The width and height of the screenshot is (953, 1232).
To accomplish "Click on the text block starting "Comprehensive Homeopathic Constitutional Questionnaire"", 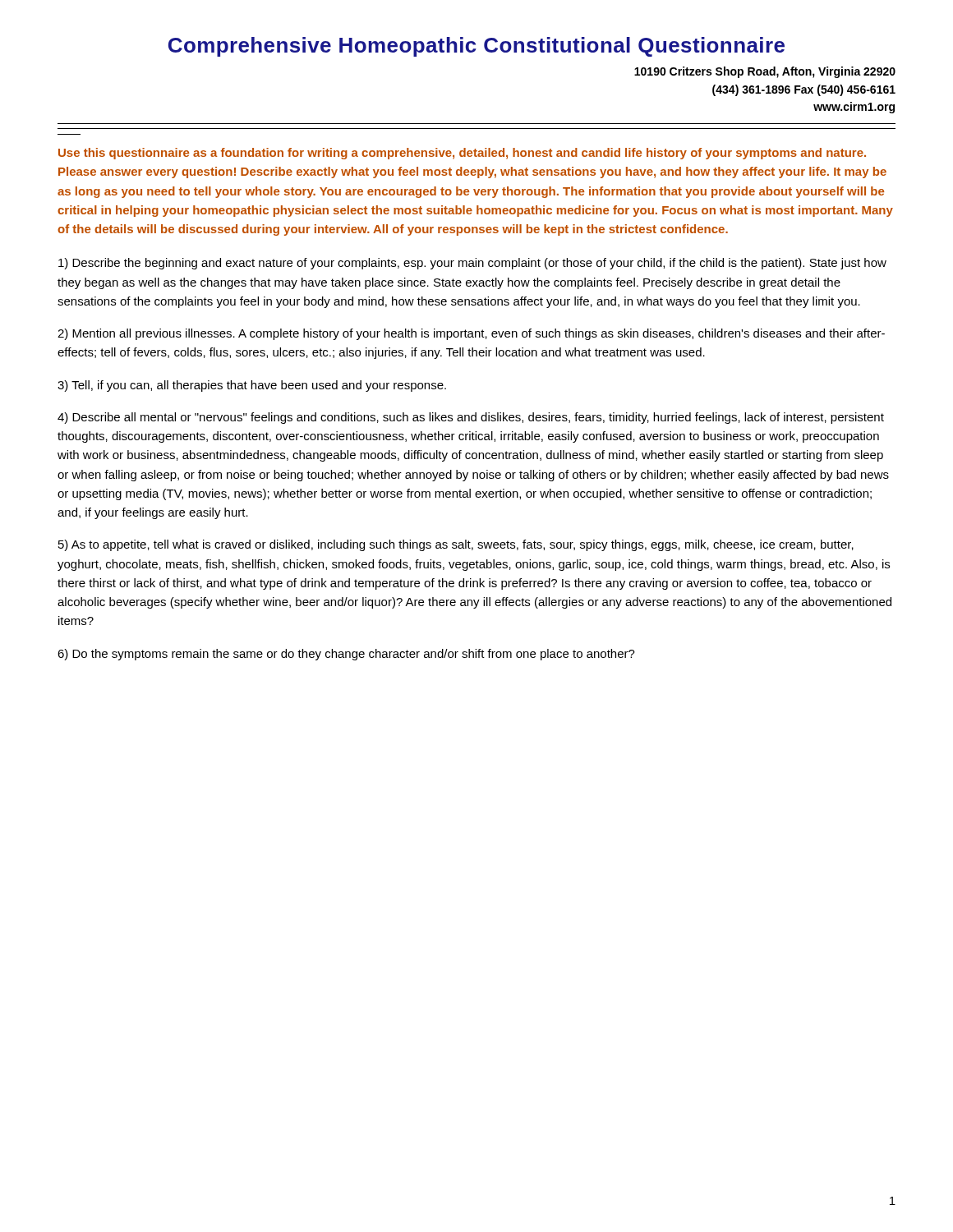I will point(476,45).
